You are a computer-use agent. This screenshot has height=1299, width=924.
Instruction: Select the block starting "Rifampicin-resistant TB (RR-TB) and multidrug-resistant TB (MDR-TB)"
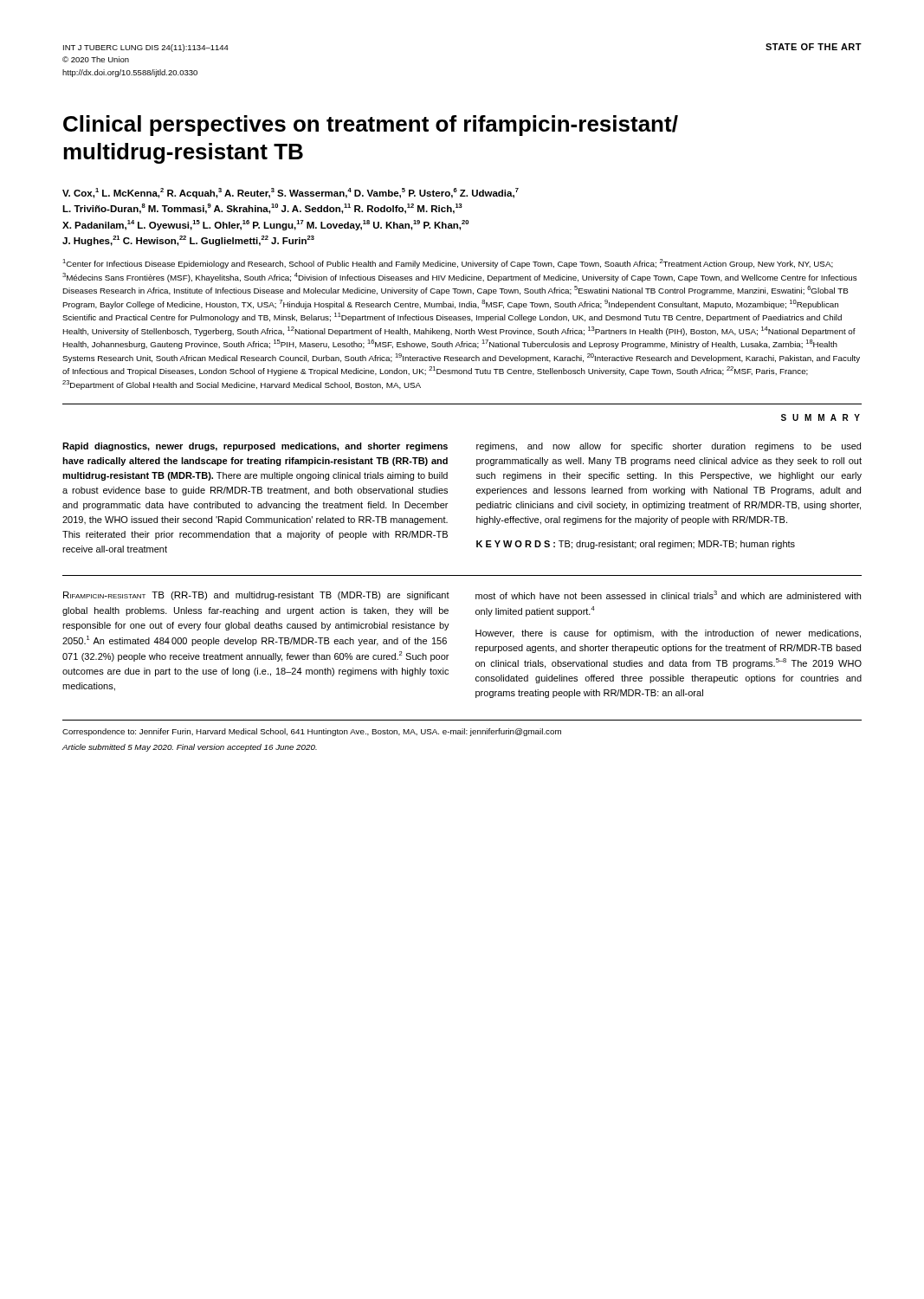256,641
